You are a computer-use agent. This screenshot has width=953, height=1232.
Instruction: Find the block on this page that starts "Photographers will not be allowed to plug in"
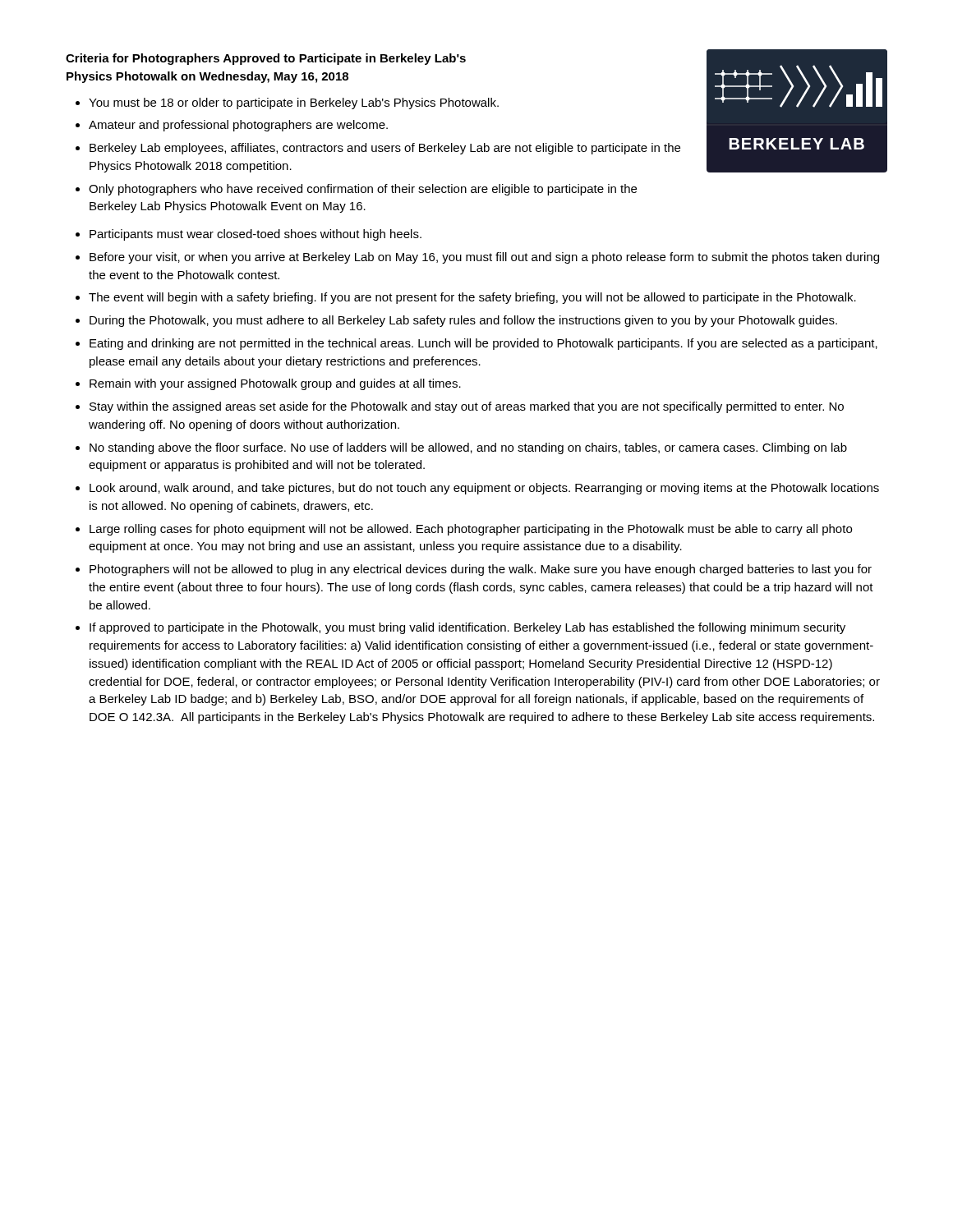(481, 587)
